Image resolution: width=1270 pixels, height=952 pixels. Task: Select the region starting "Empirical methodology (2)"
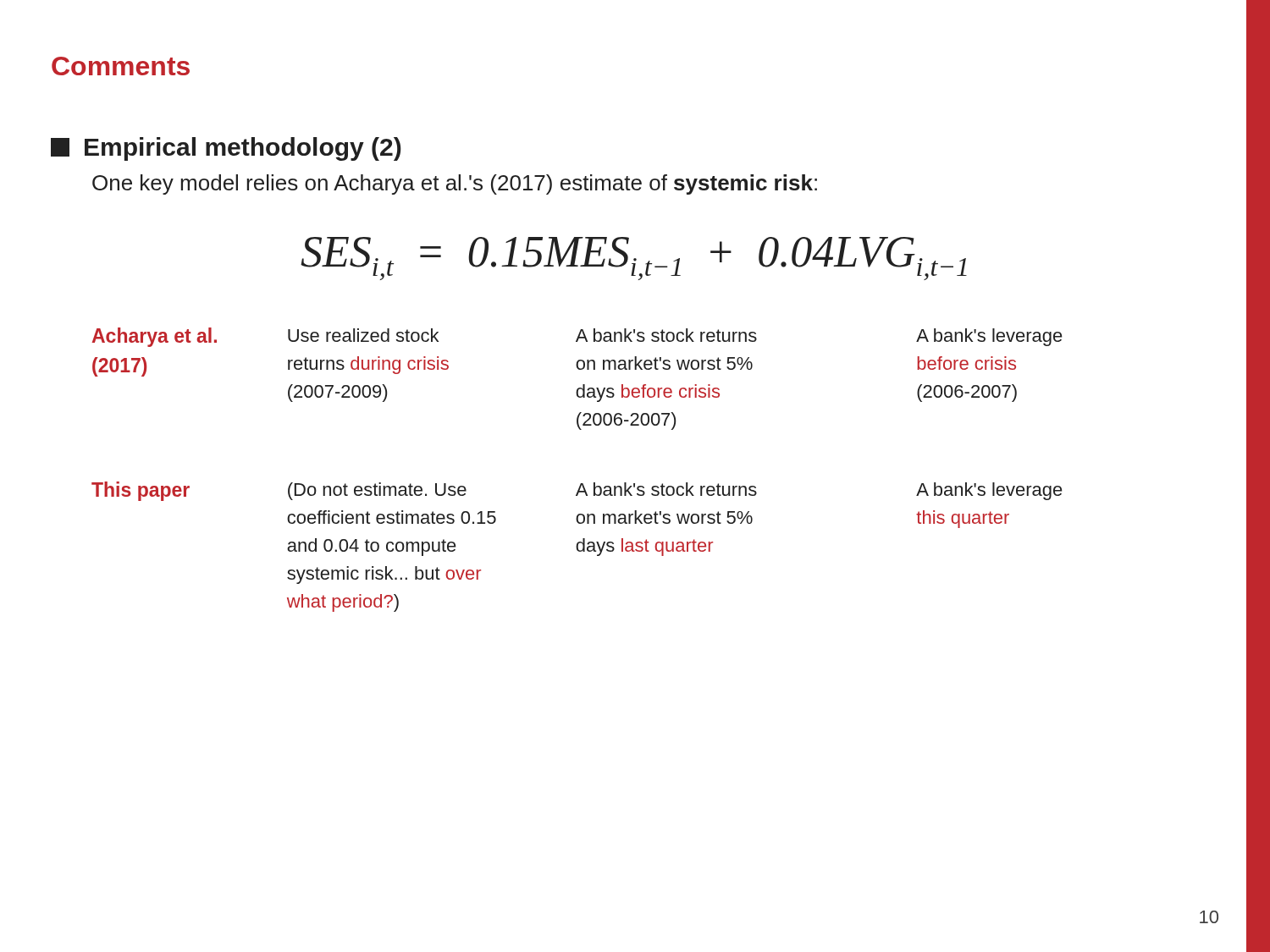(x=226, y=147)
